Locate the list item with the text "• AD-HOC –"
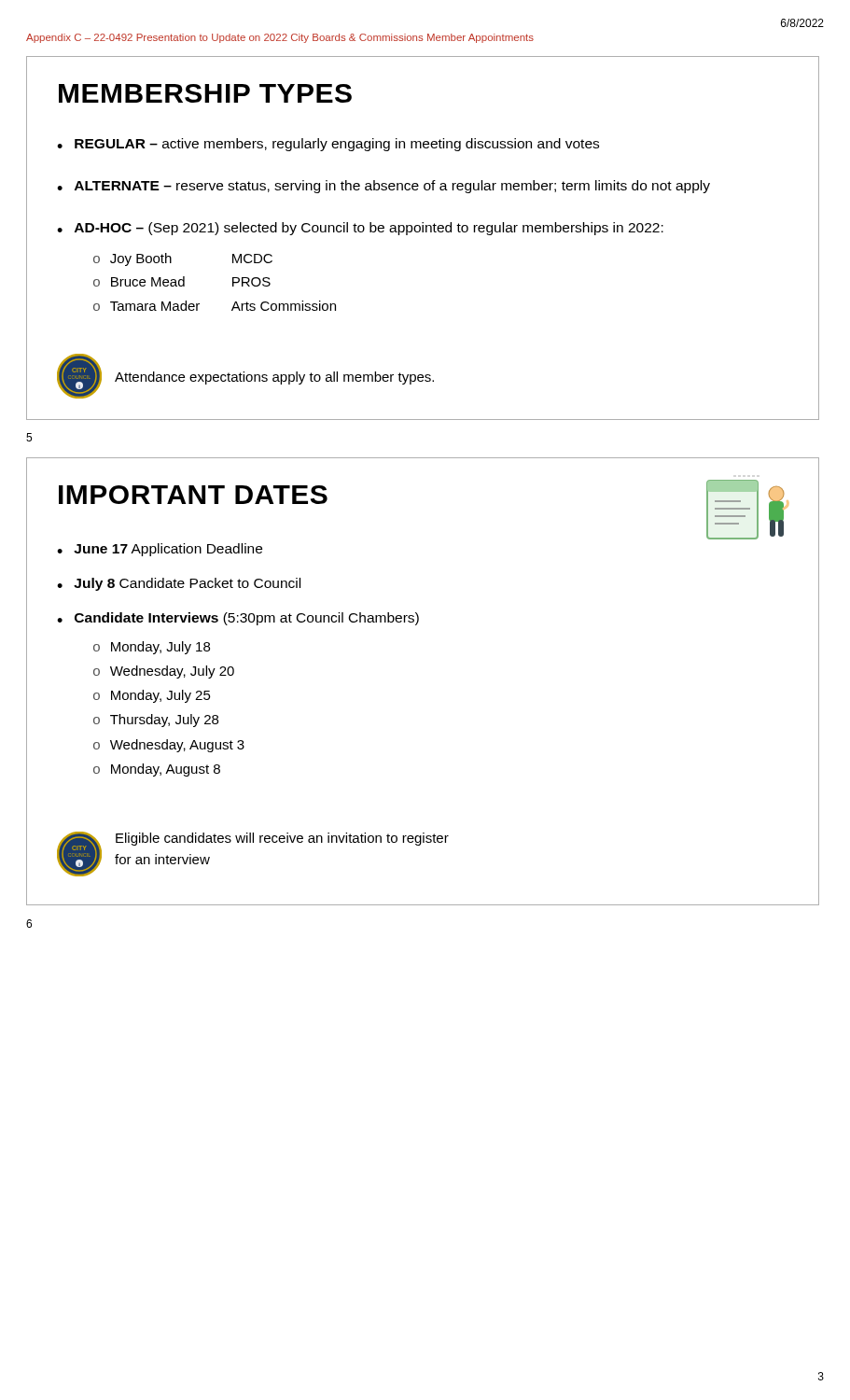850x1400 pixels. coord(360,229)
